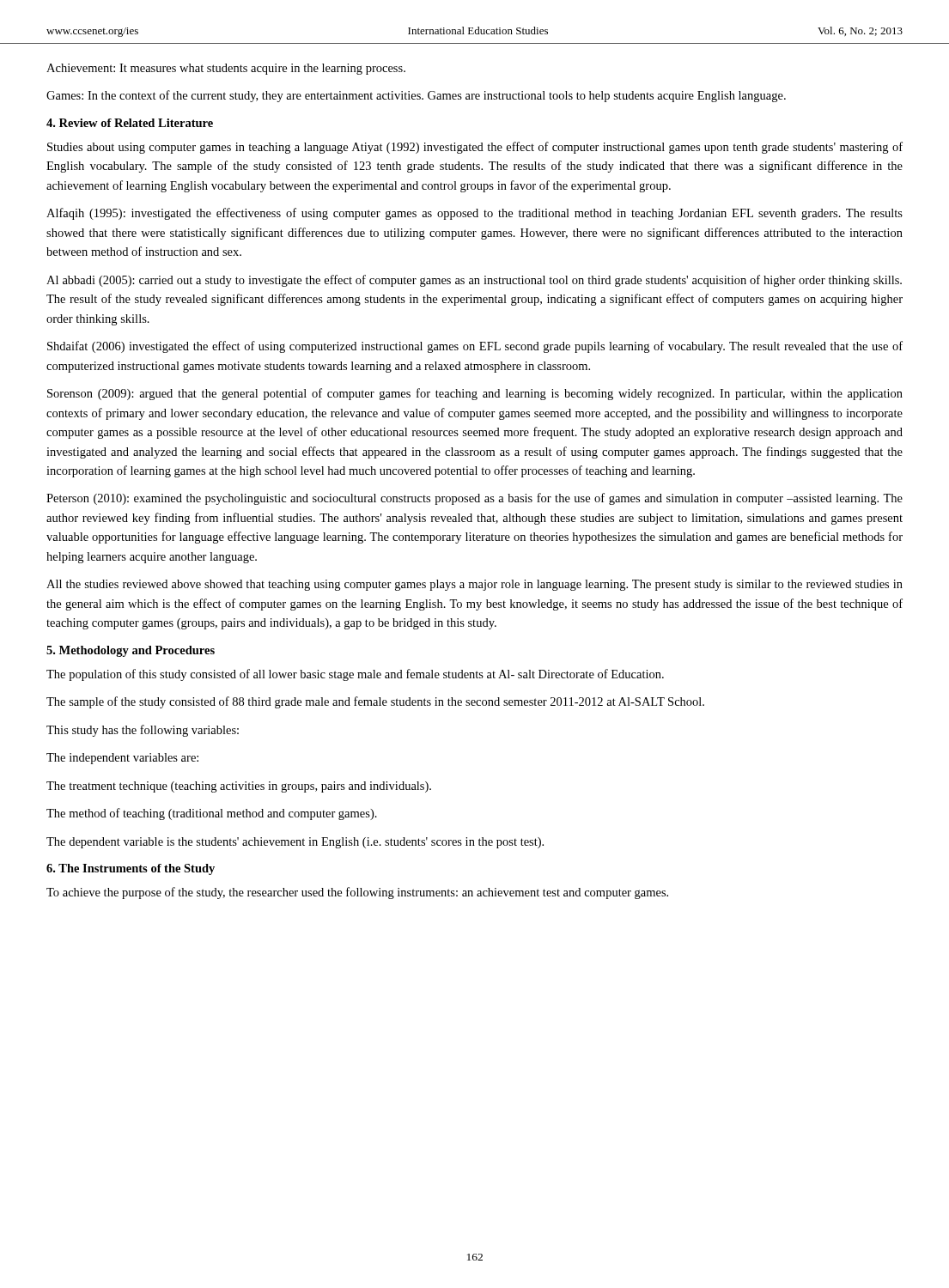Find the text block that says "The method of teaching (traditional"
Viewport: 949px width, 1288px height.
(x=212, y=814)
